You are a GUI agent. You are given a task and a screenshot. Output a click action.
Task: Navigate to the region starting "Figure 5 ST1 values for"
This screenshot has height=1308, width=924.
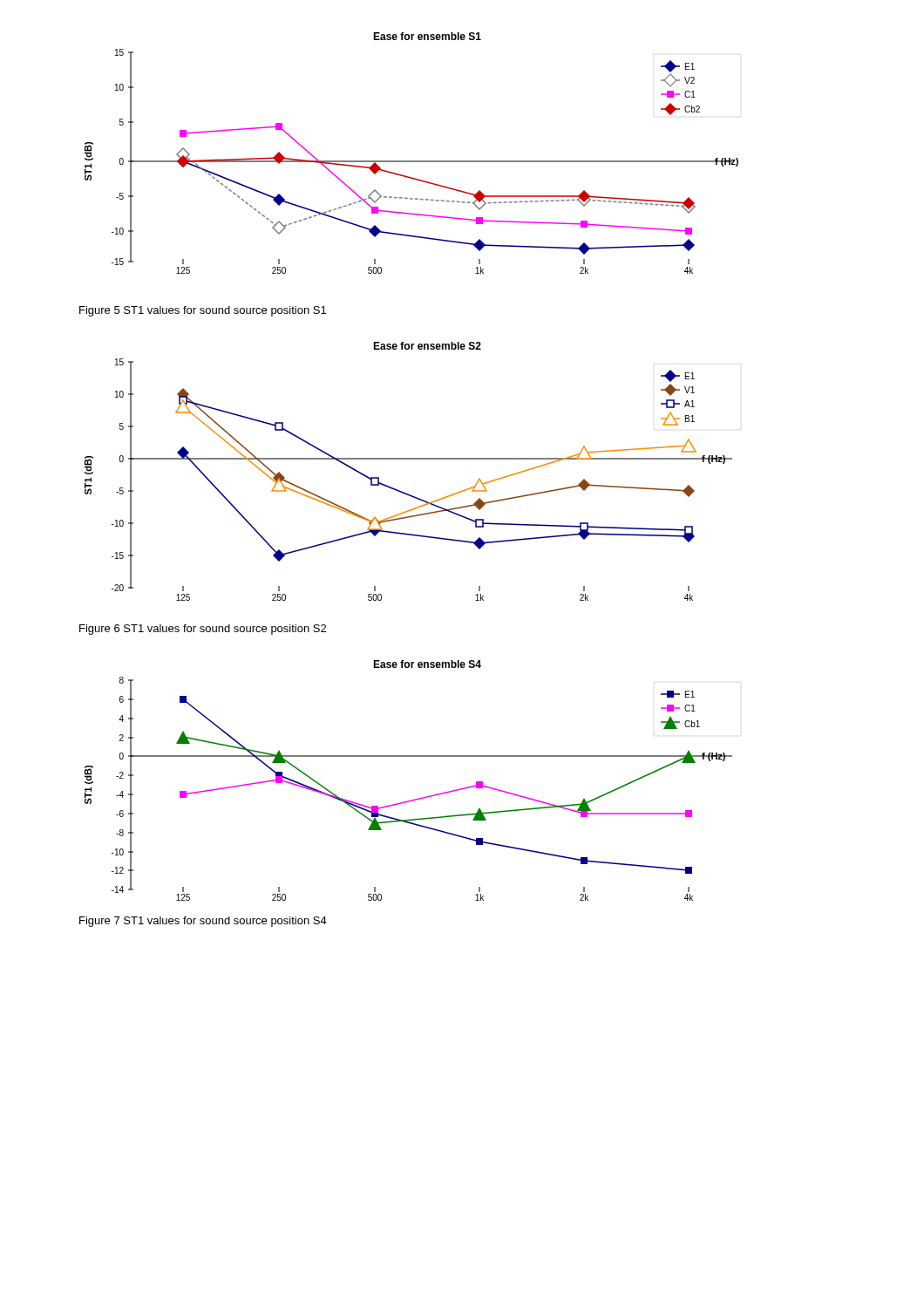point(203,310)
